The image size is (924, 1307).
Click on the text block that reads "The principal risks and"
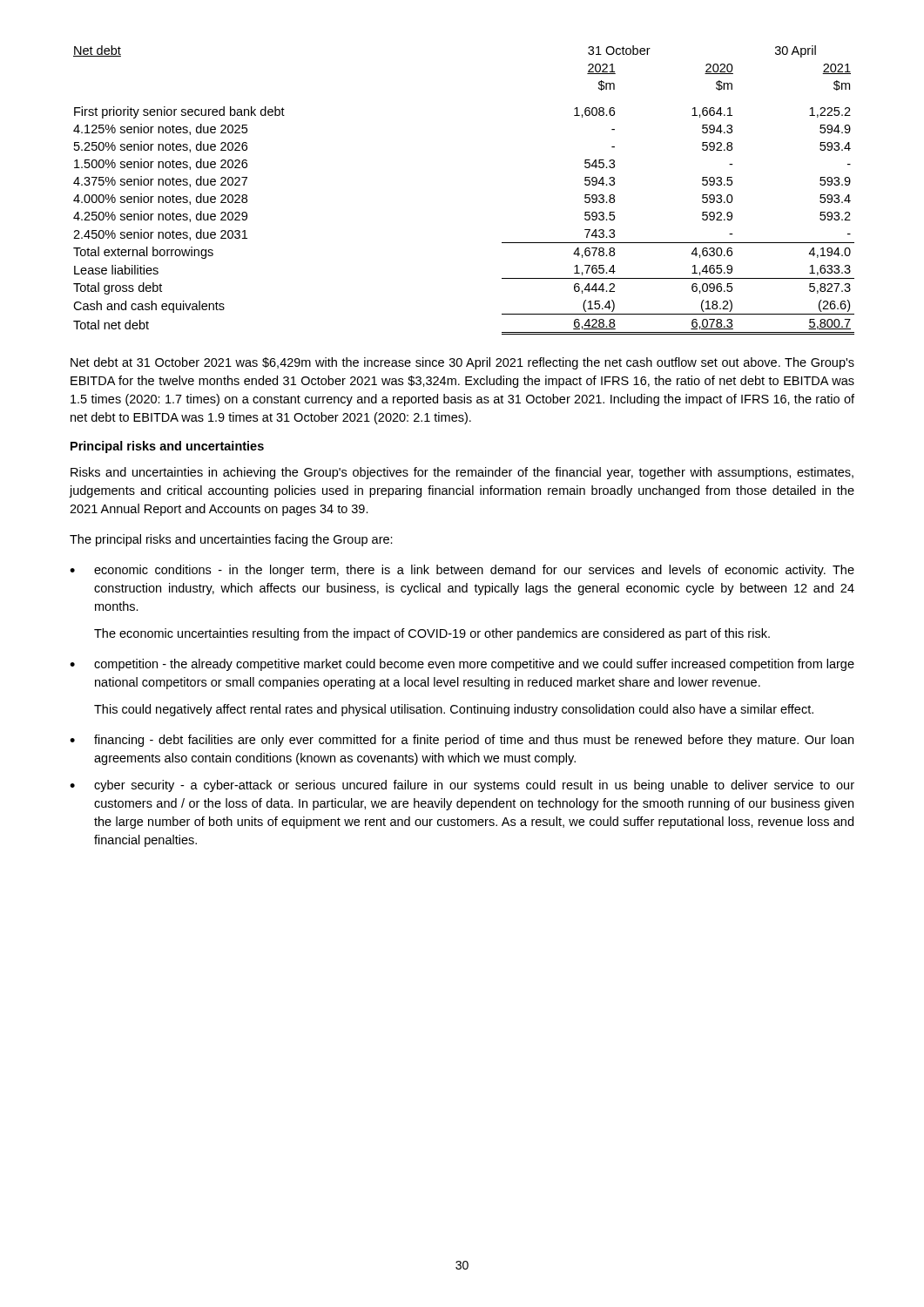pyautogui.click(x=231, y=540)
